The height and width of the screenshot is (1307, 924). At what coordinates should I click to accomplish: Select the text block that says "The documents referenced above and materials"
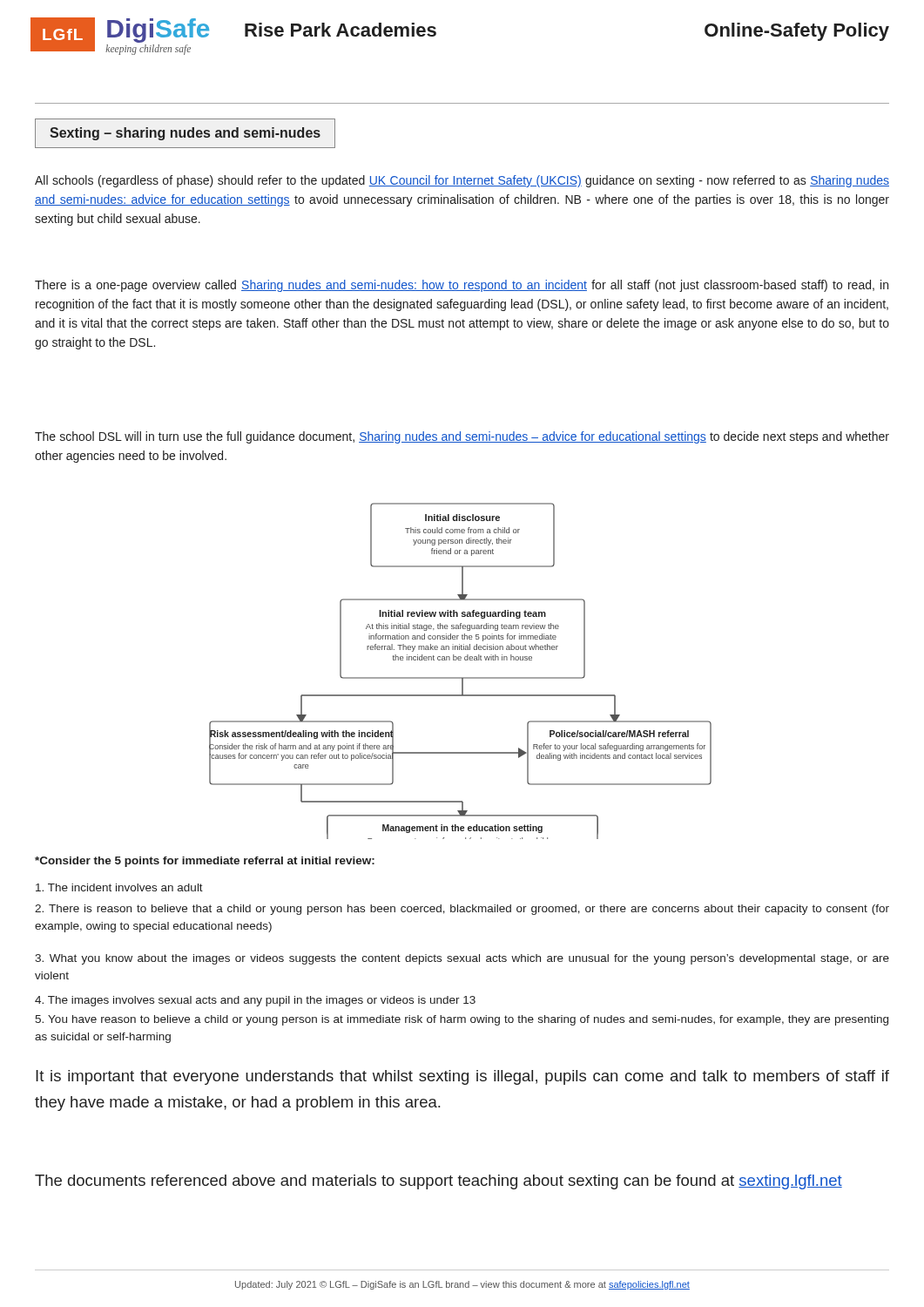pos(438,1180)
